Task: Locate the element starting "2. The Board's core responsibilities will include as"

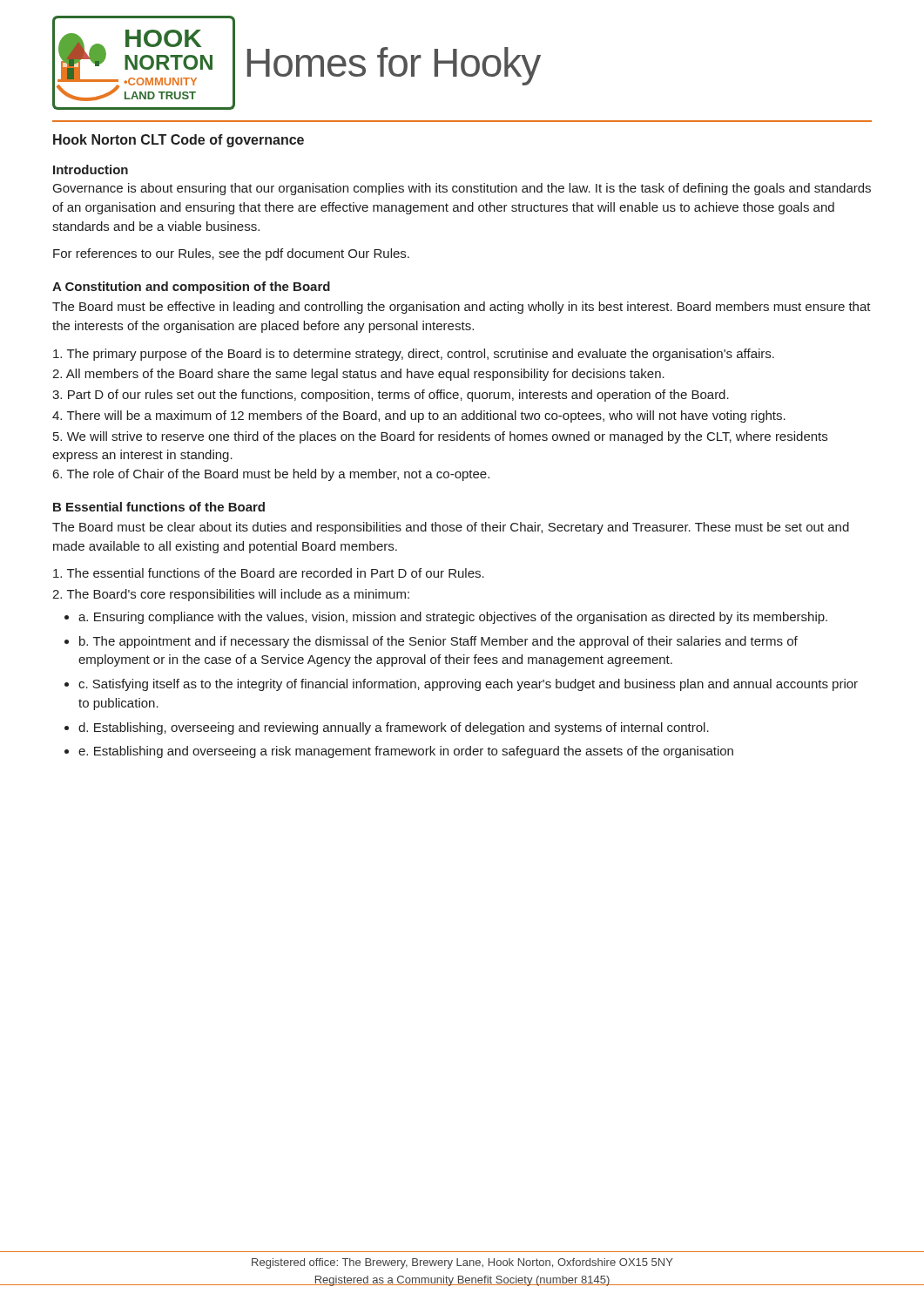Action: coord(231,594)
